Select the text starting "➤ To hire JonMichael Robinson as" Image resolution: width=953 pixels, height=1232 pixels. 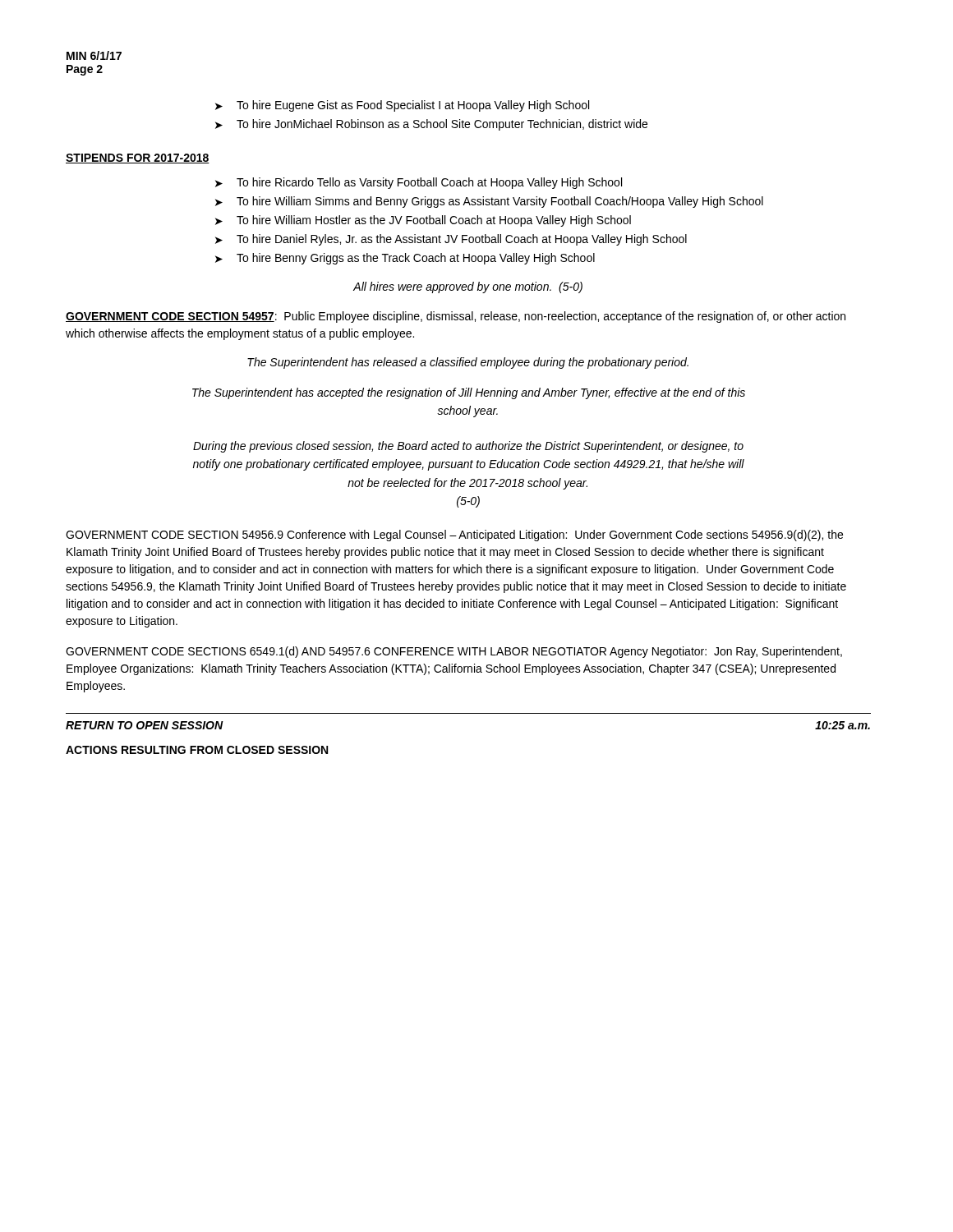pos(542,124)
